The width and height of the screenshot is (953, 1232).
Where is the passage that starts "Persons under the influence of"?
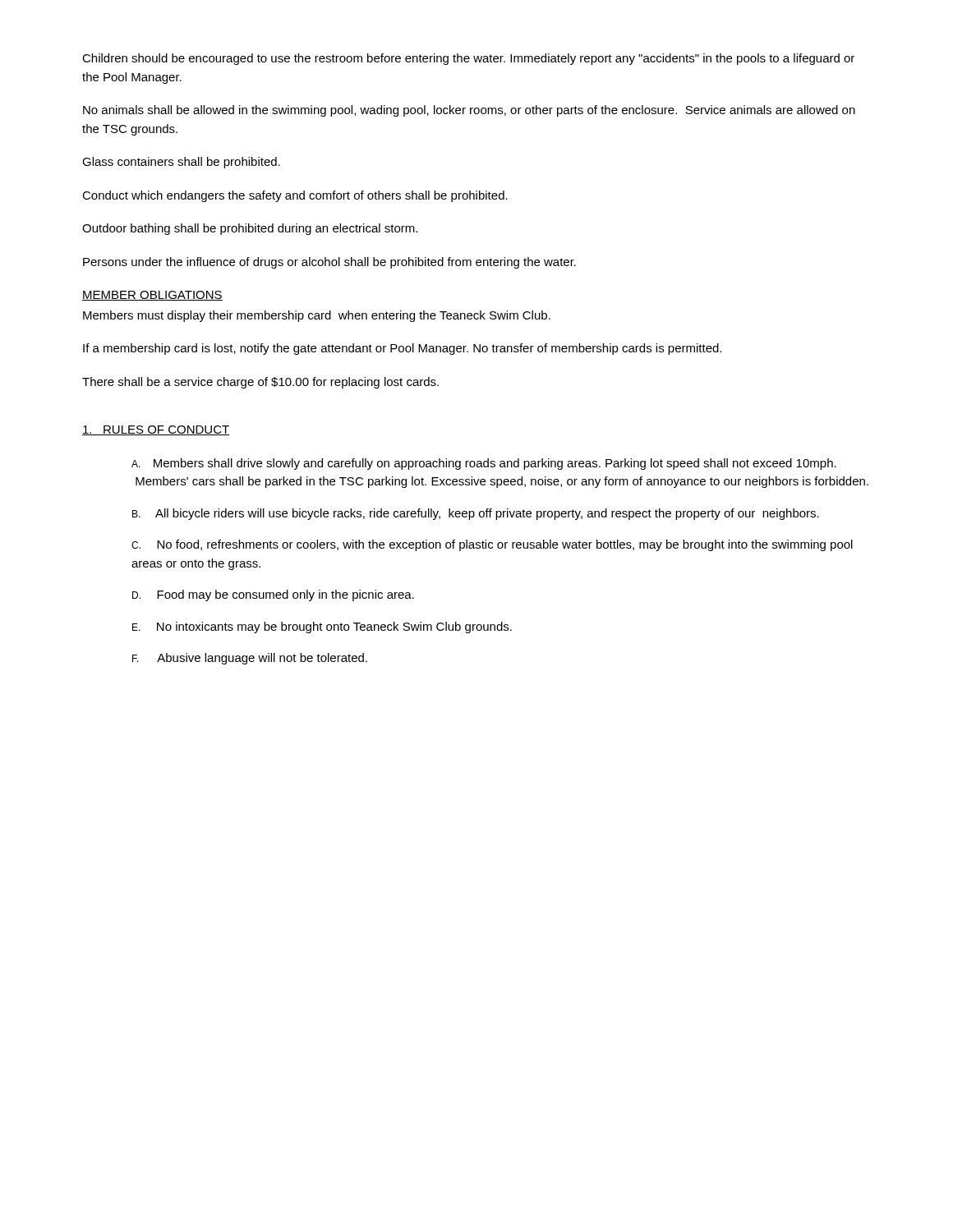tap(329, 261)
